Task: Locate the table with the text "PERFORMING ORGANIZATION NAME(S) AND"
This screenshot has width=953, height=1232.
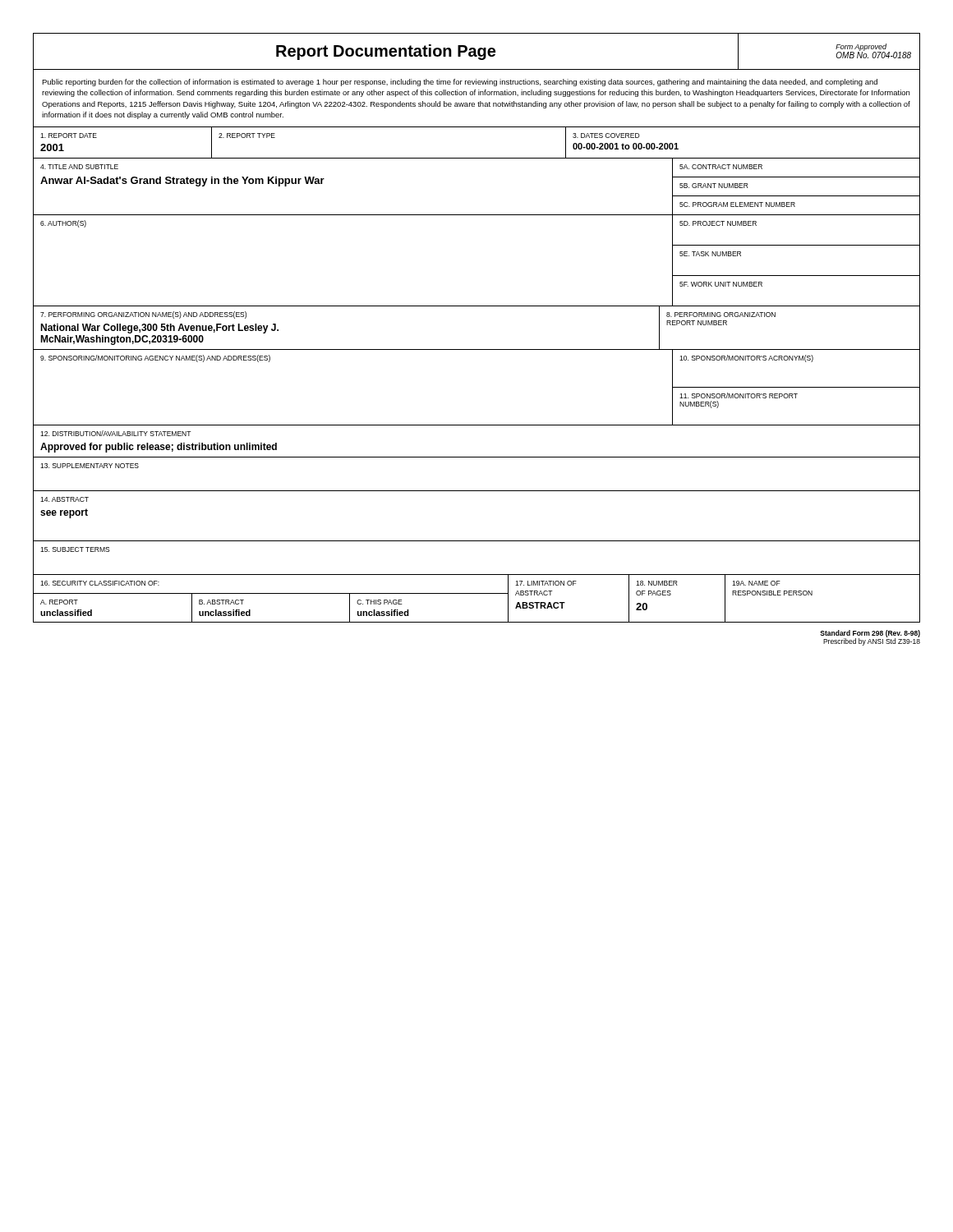Action: coord(347,328)
